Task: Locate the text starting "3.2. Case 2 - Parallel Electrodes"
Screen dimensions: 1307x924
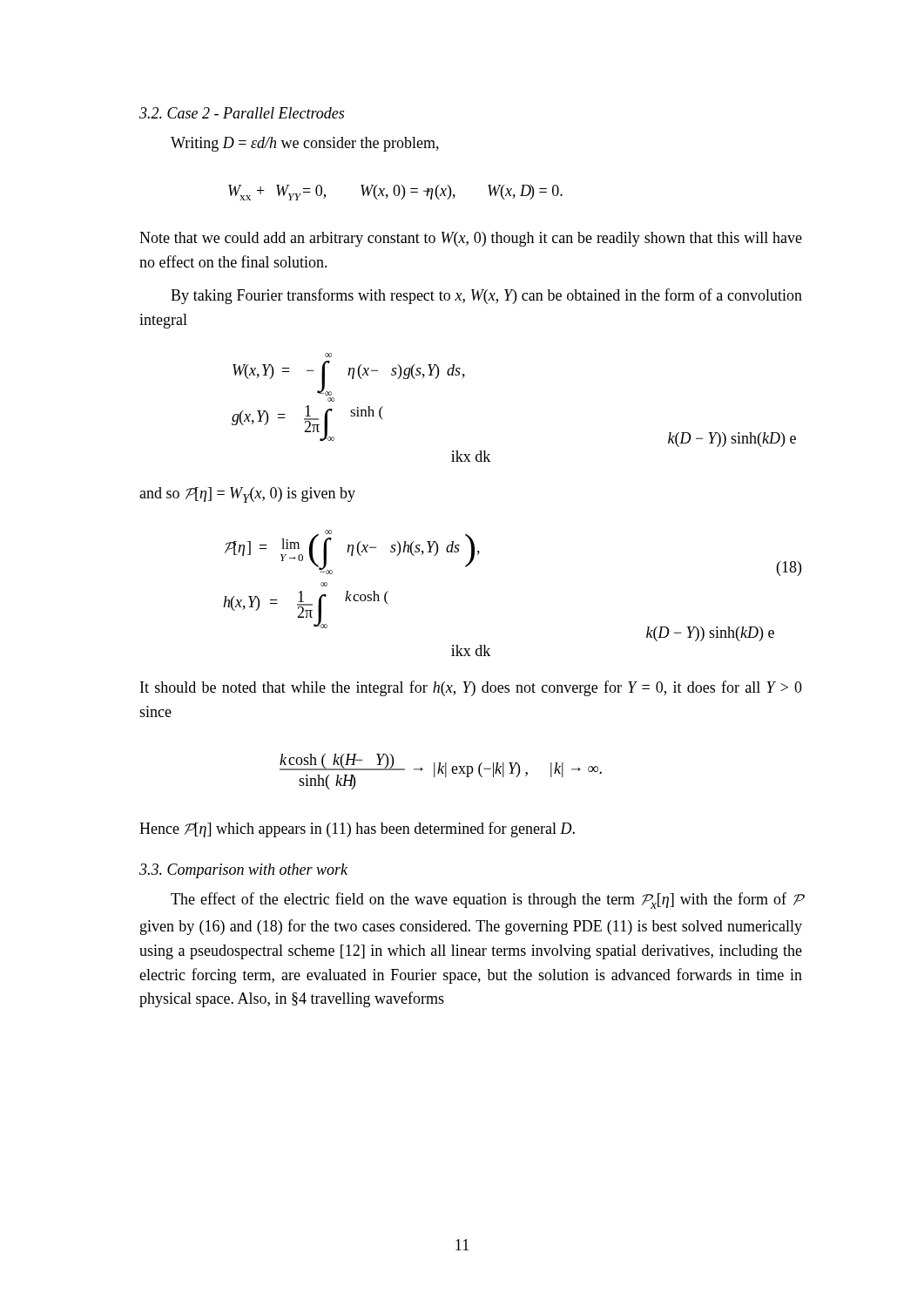Action: click(x=242, y=113)
